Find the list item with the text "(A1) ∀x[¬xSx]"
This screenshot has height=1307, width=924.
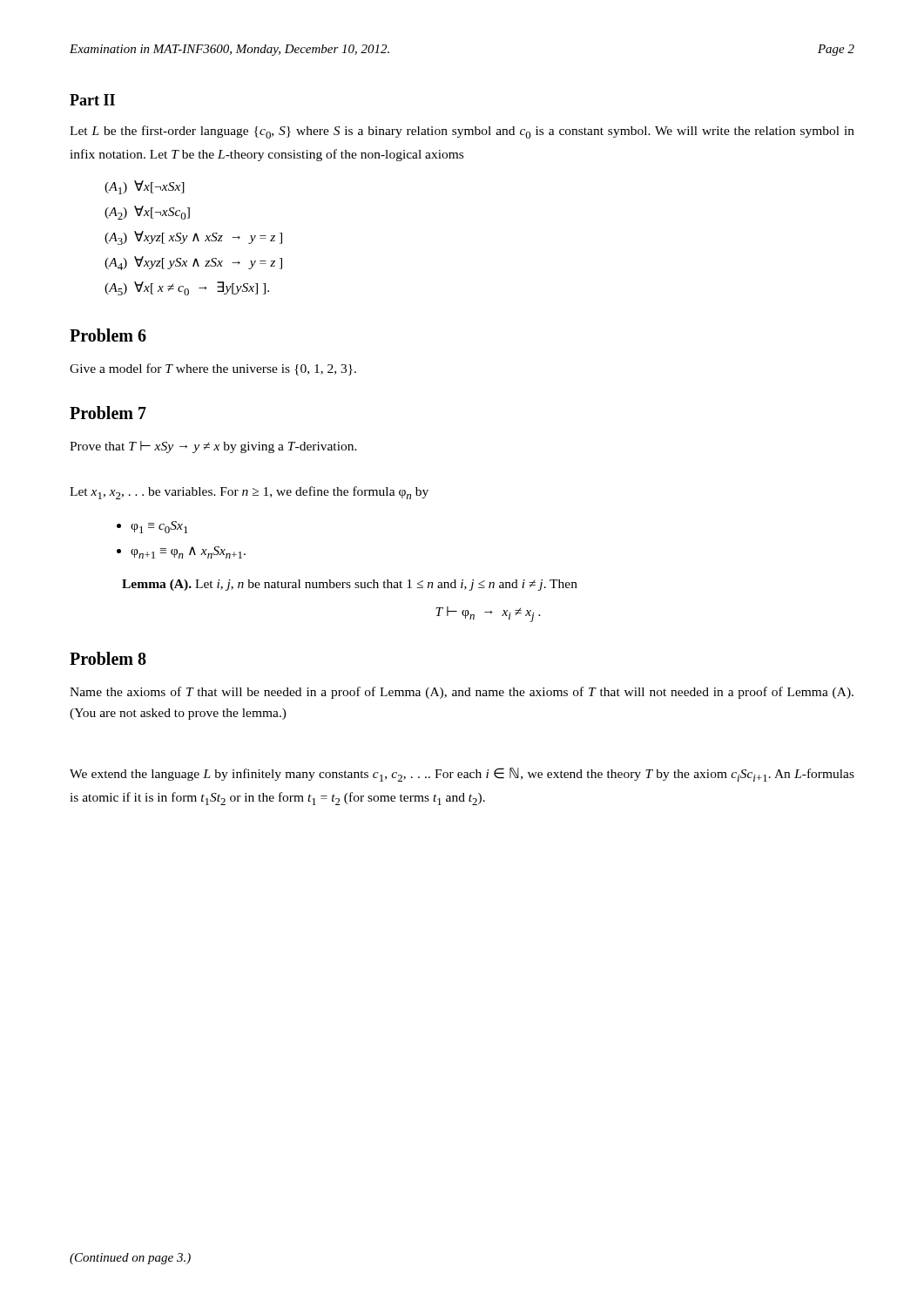click(x=145, y=188)
